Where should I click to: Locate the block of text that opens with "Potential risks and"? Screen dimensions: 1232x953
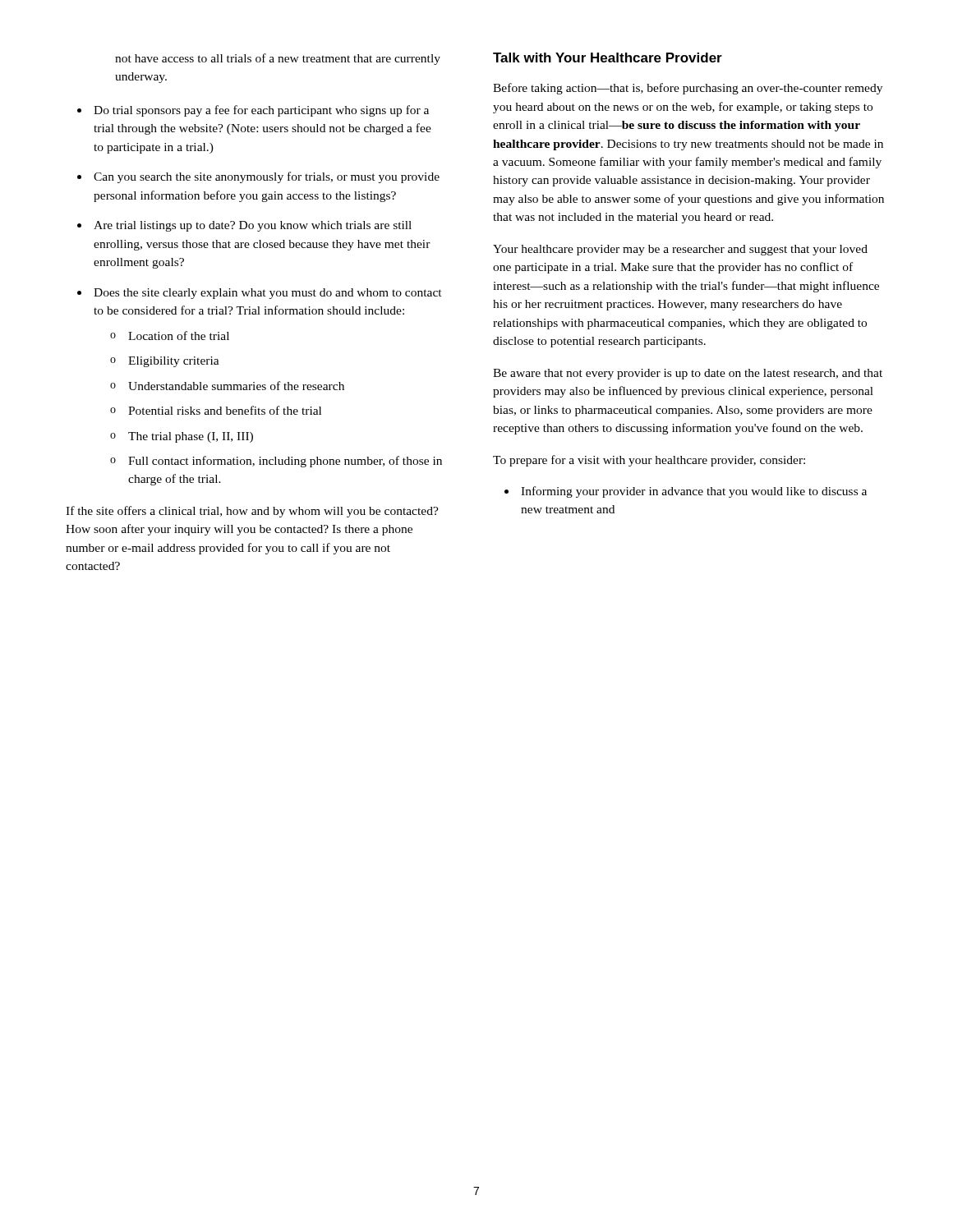(225, 410)
